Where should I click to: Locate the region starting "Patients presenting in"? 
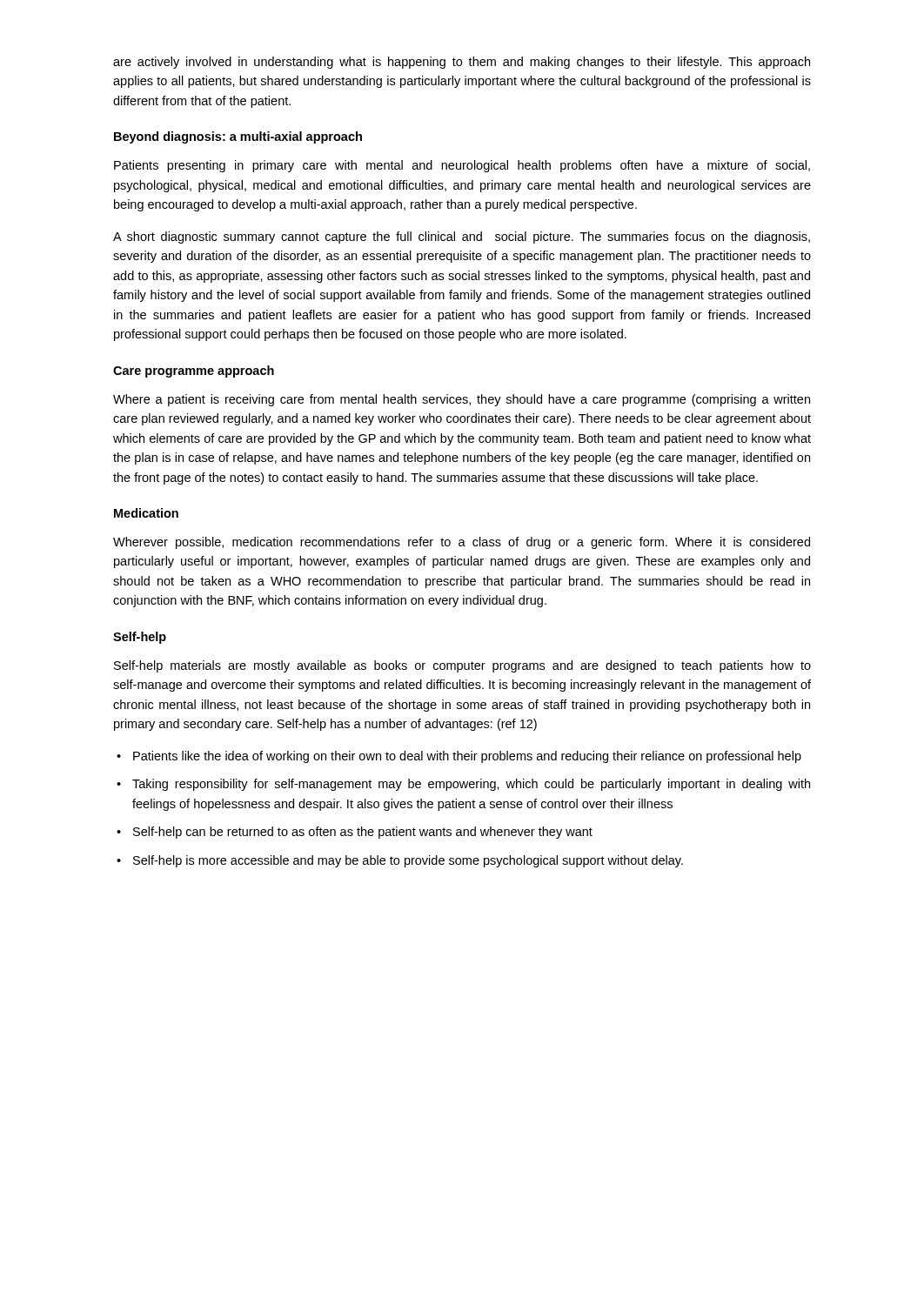point(462,185)
